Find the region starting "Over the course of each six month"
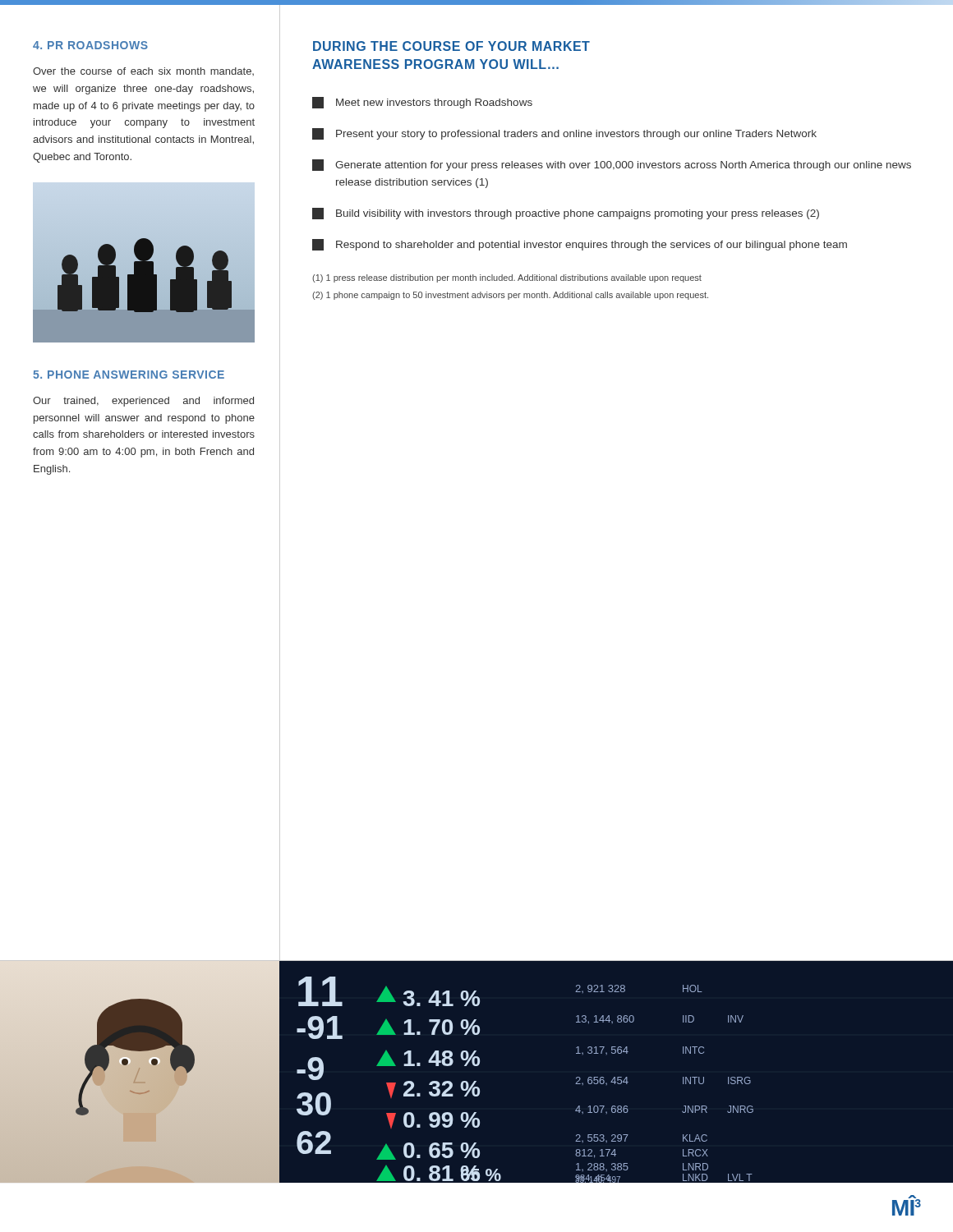 (x=144, y=114)
